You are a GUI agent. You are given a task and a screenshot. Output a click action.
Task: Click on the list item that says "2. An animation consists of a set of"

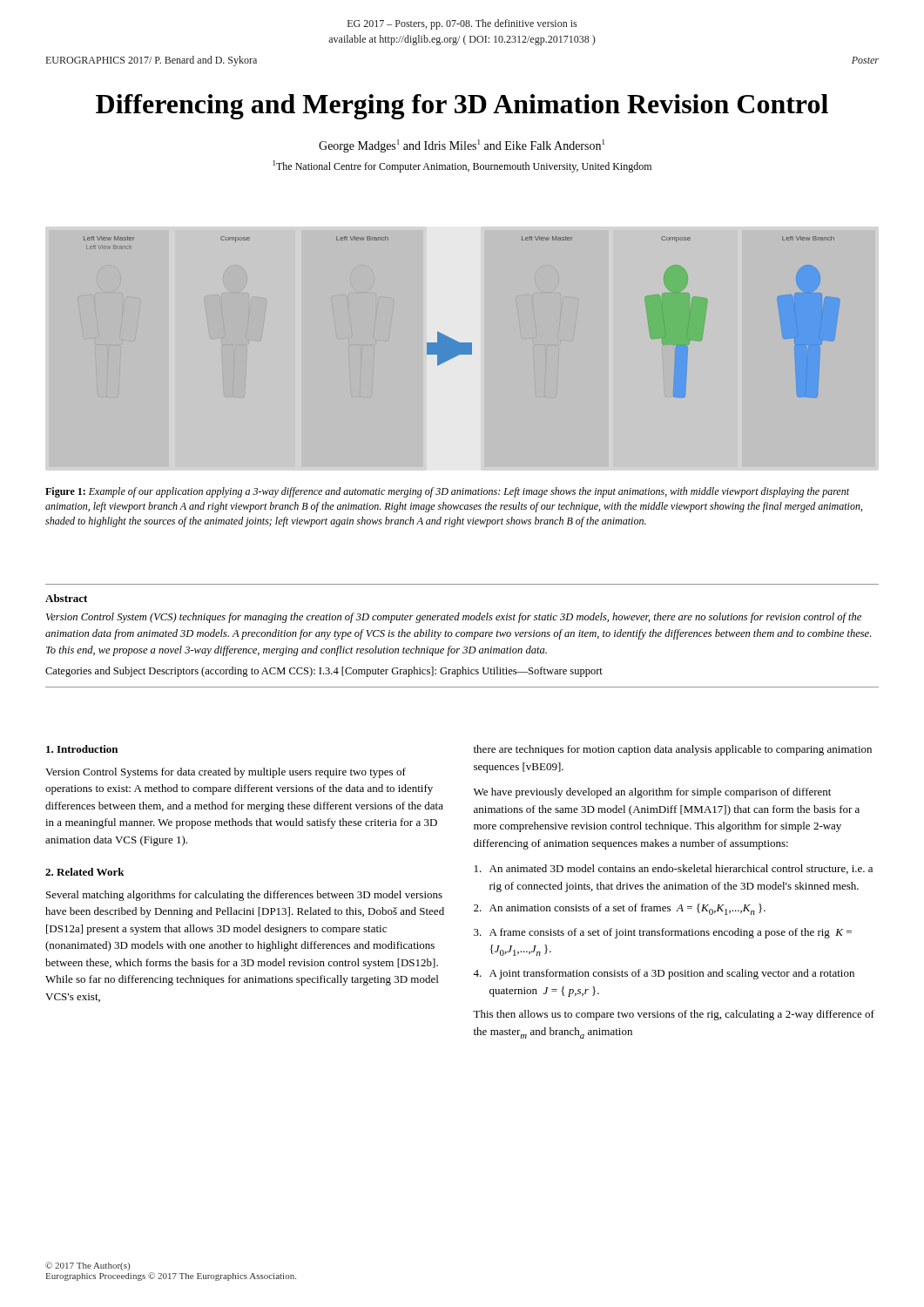point(676,909)
